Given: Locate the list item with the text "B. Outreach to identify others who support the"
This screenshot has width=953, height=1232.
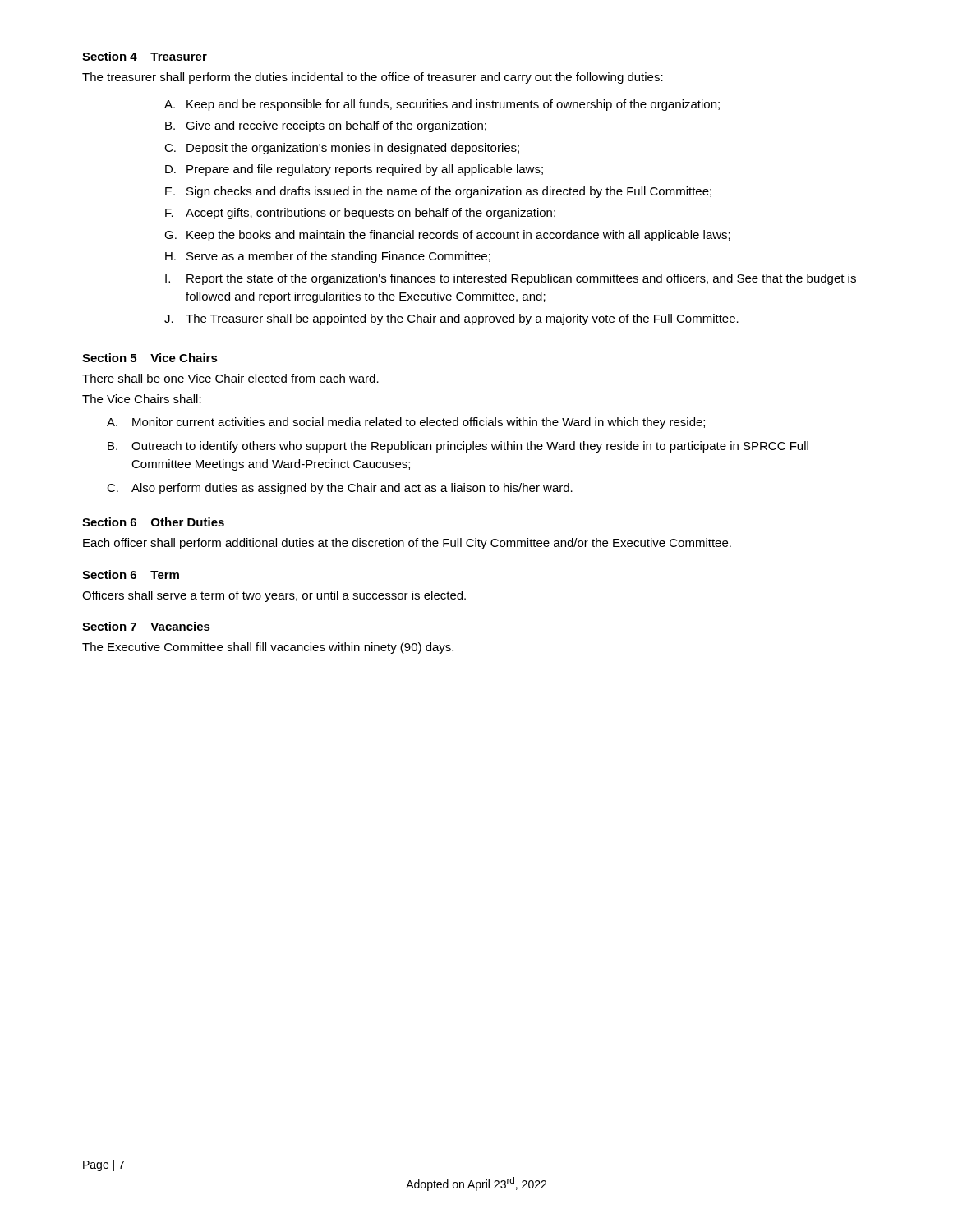Looking at the screenshot, I should [x=489, y=455].
